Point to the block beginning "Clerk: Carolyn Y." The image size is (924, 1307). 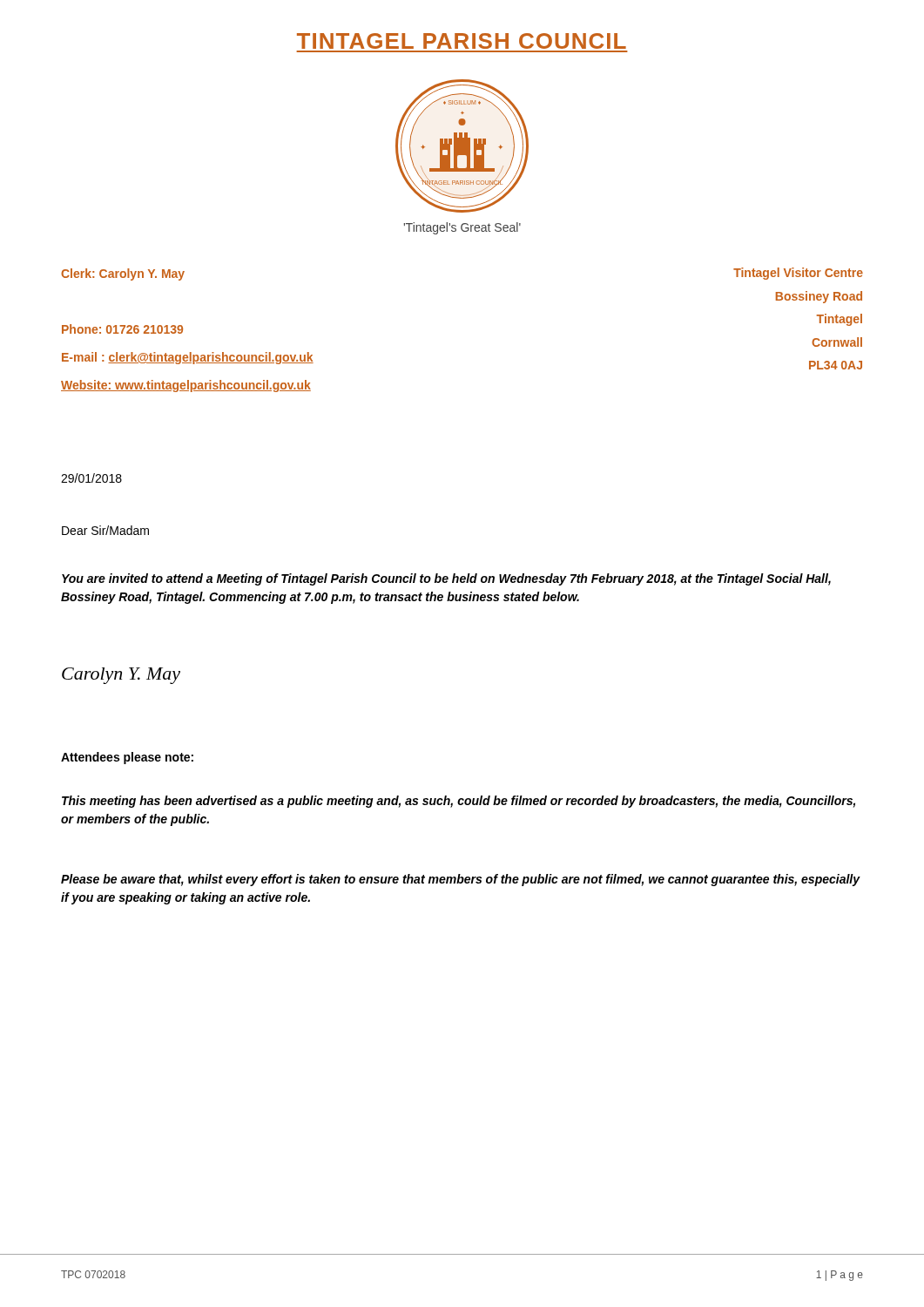click(123, 274)
